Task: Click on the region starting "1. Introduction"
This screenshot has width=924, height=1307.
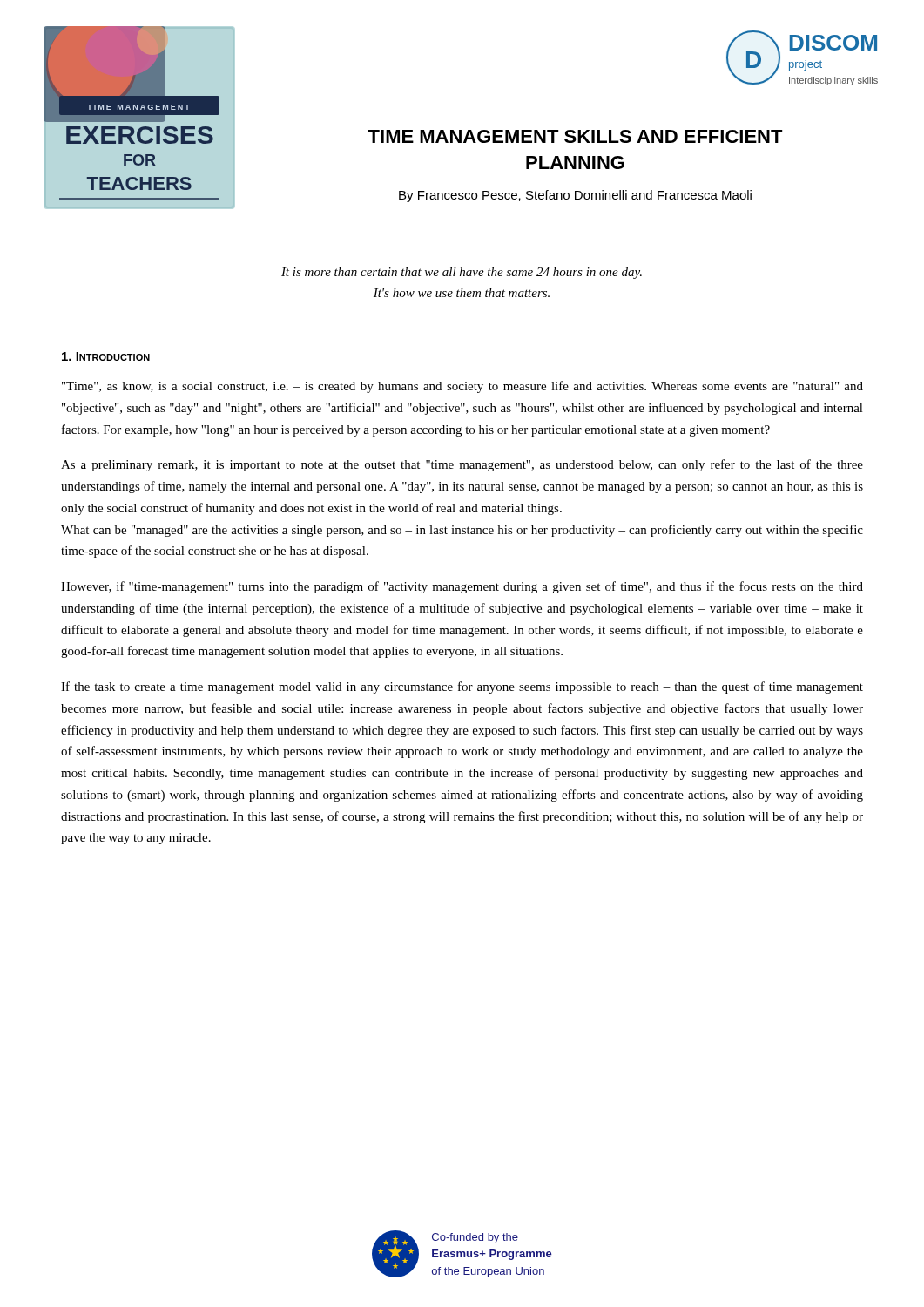Action: pyautogui.click(x=105, y=356)
